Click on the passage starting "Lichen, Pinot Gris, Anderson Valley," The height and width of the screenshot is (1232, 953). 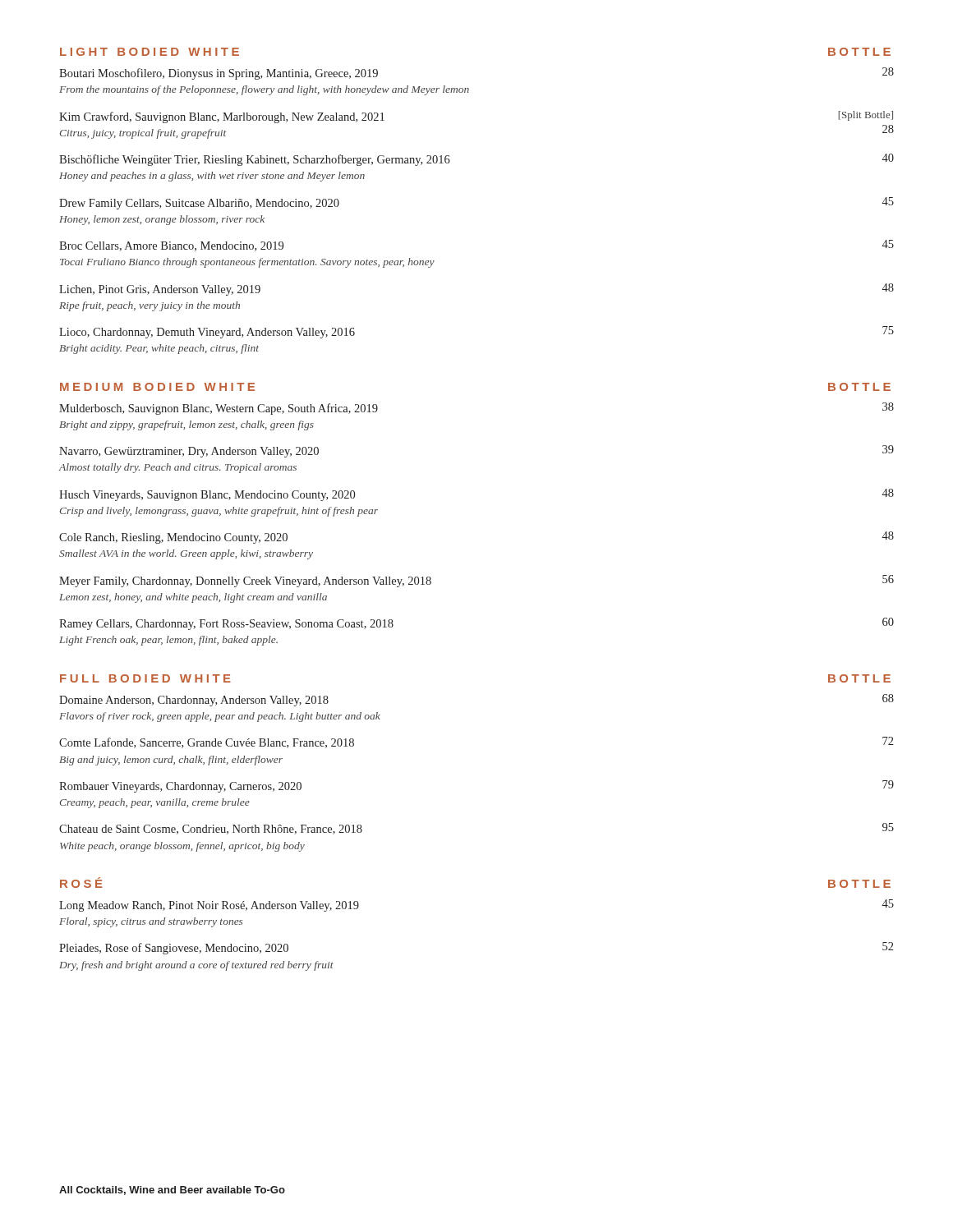click(157, 290)
